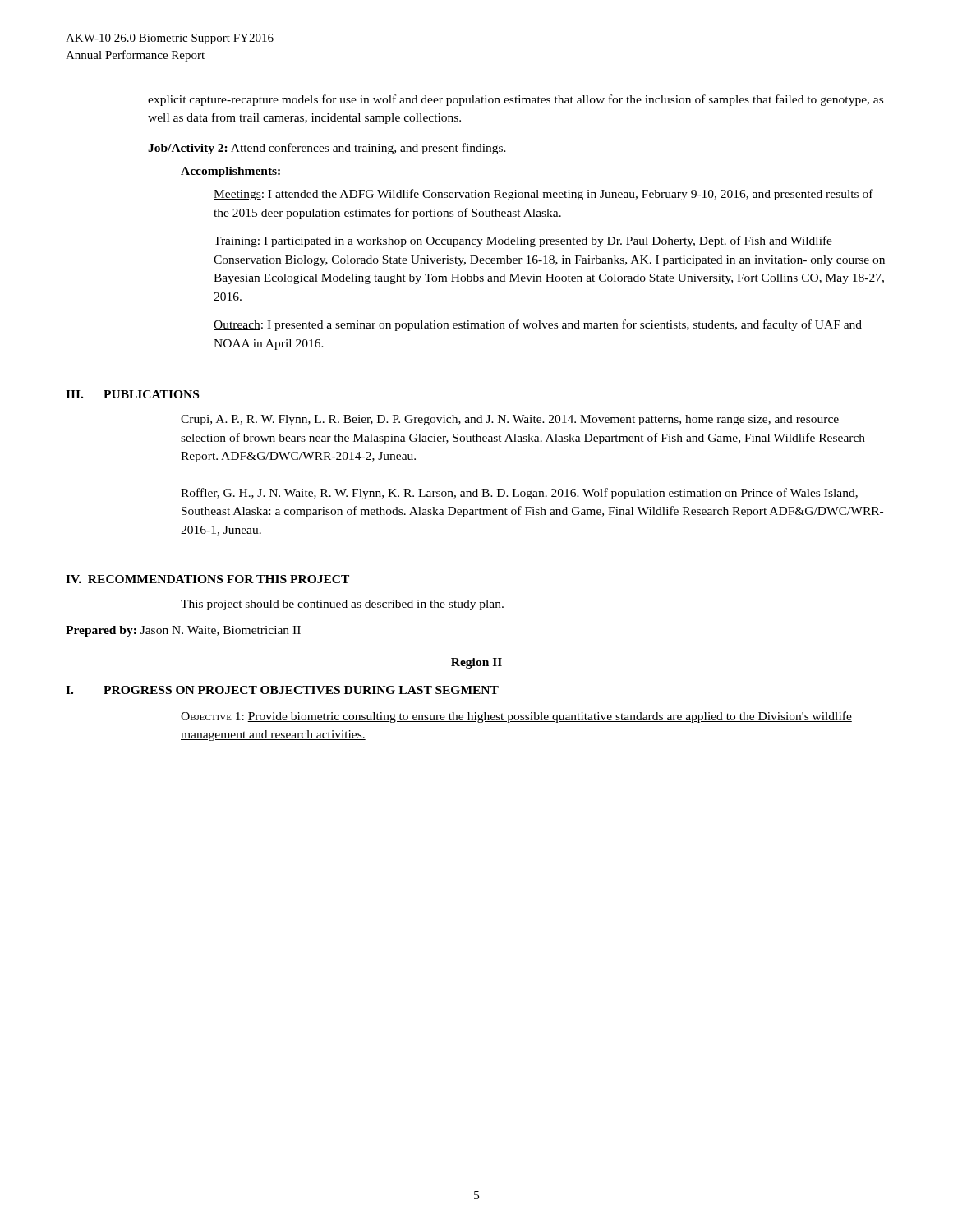Find the block on this page that starts "Job/Activity 2: Attend conferences and"
This screenshot has height=1232, width=953.
(x=327, y=147)
